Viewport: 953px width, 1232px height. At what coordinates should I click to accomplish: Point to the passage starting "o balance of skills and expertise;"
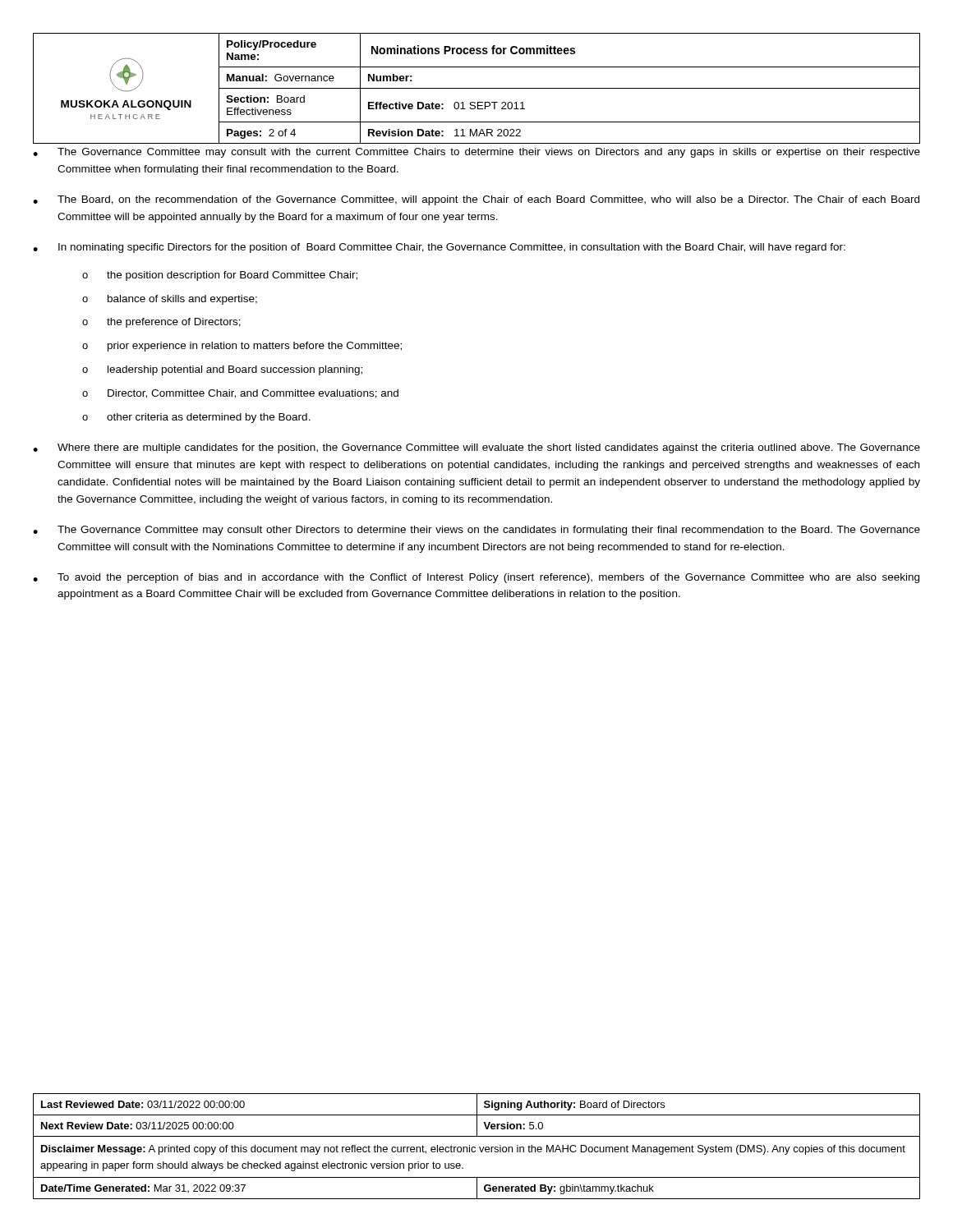[x=170, y=299]
